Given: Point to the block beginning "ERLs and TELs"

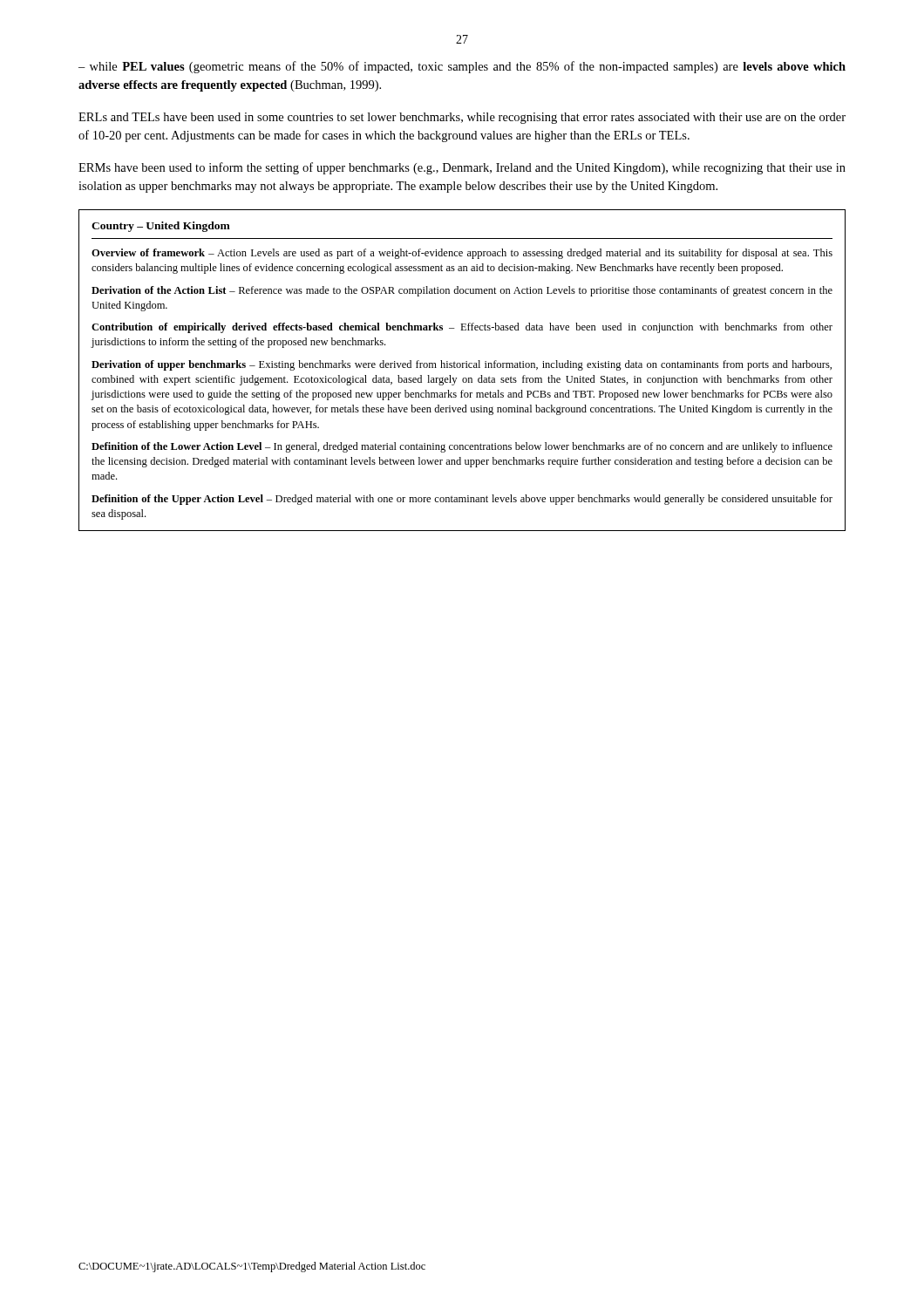Looking at the screenshot, I should [x=462, y=126].
